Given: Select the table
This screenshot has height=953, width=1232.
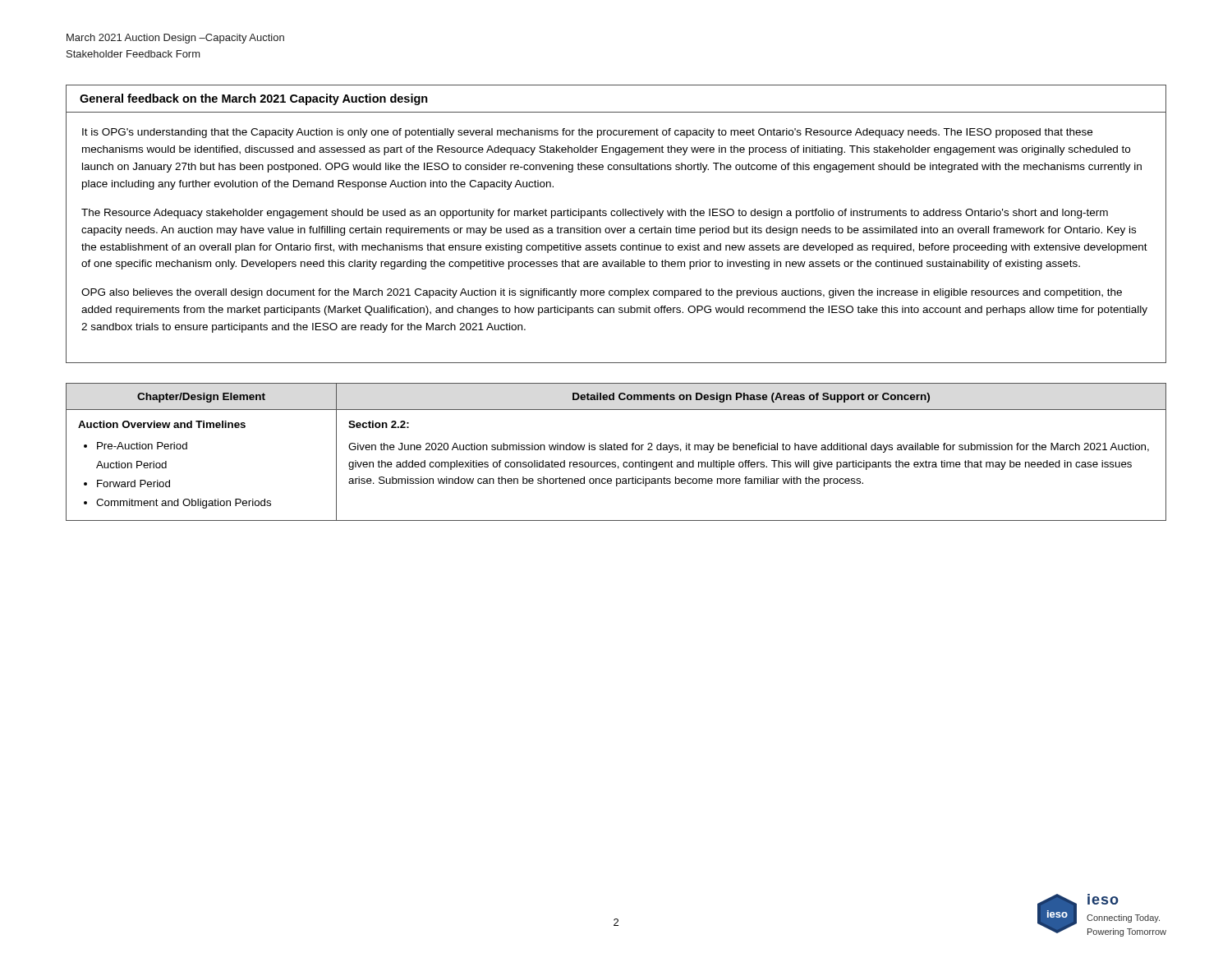Looking at the screenshot, I should coord(616,452).
